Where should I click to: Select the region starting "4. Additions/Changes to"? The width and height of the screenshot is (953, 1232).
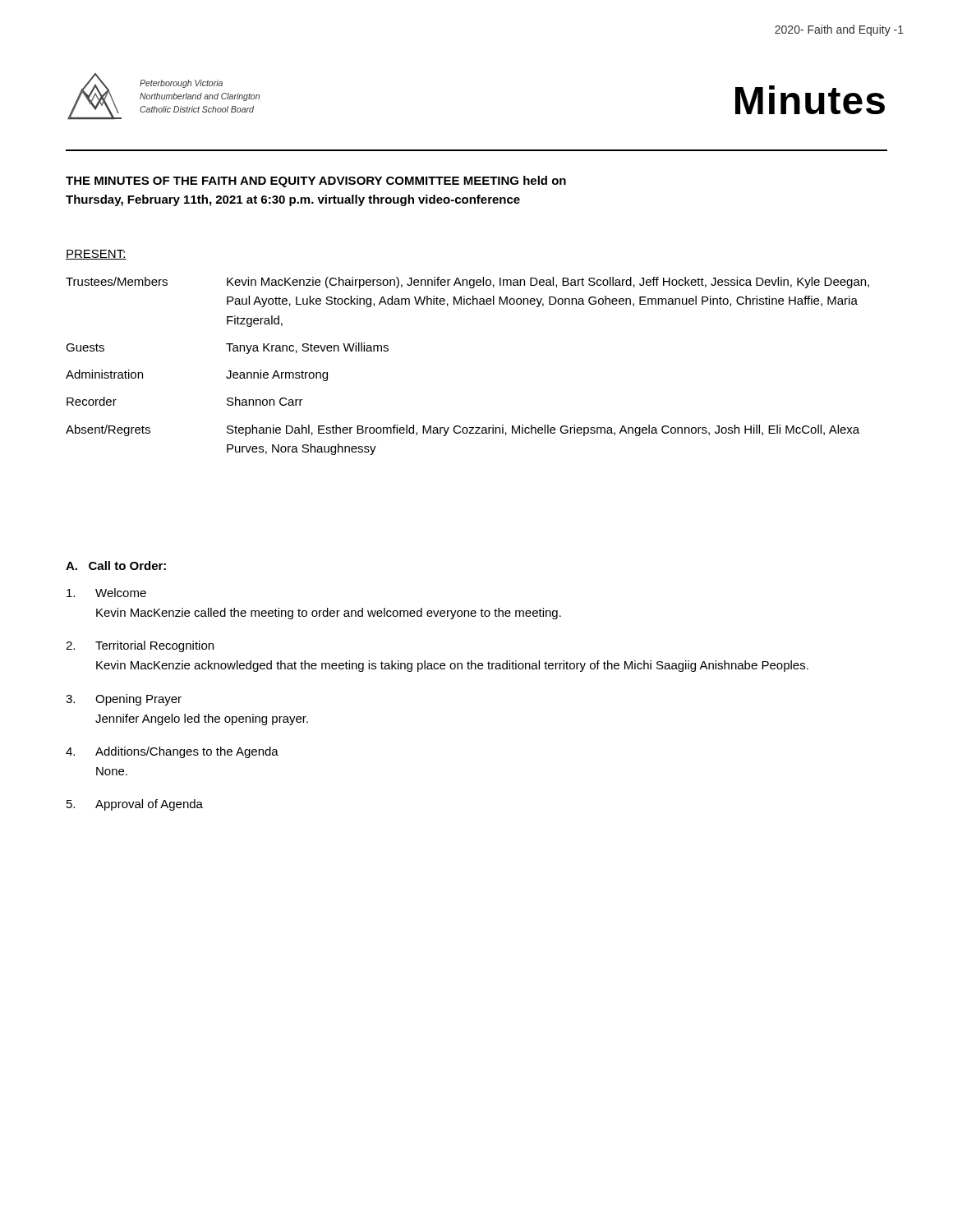click(172, 751)
